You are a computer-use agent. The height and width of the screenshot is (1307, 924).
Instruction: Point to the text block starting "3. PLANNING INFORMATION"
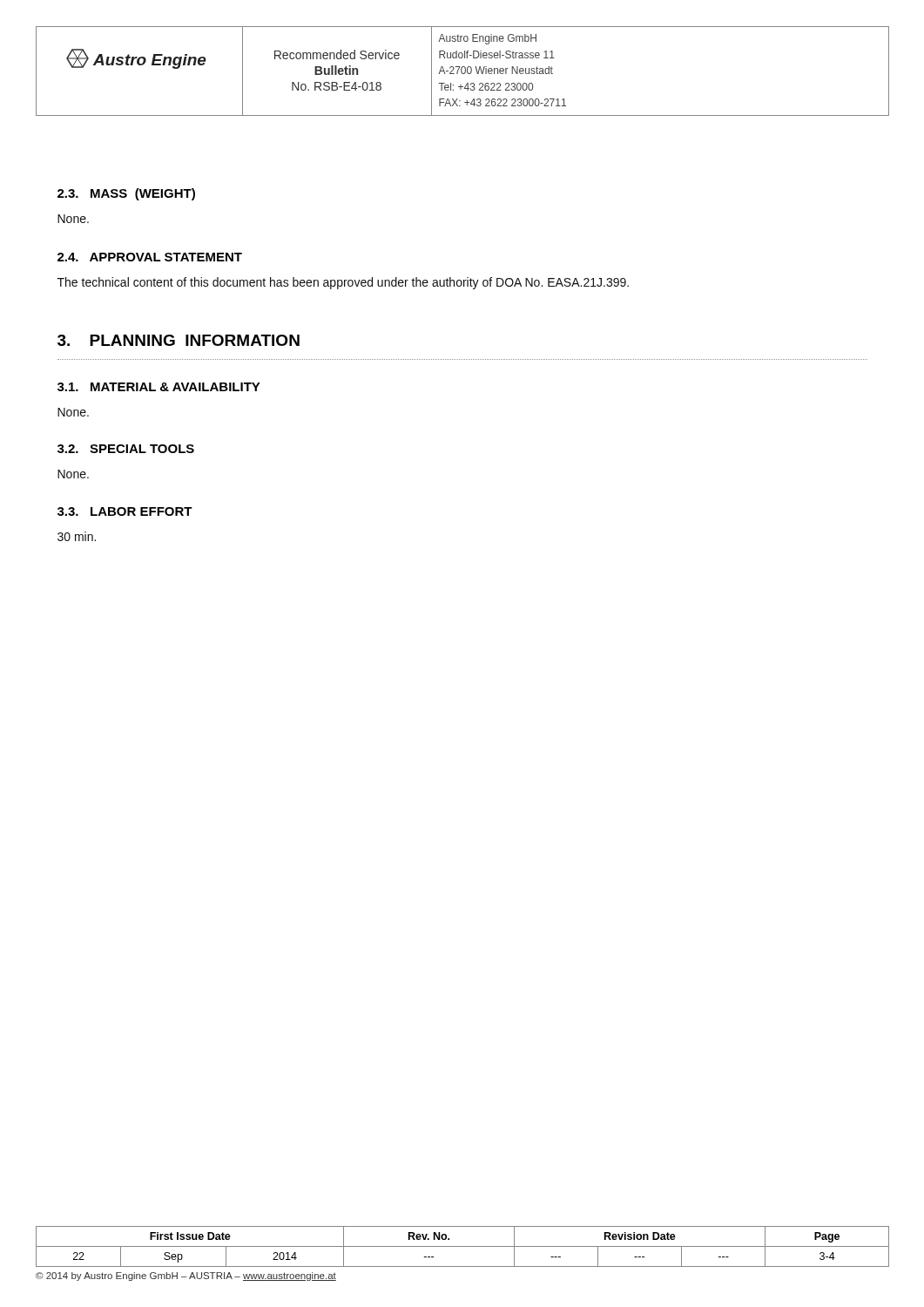[179, 340]
